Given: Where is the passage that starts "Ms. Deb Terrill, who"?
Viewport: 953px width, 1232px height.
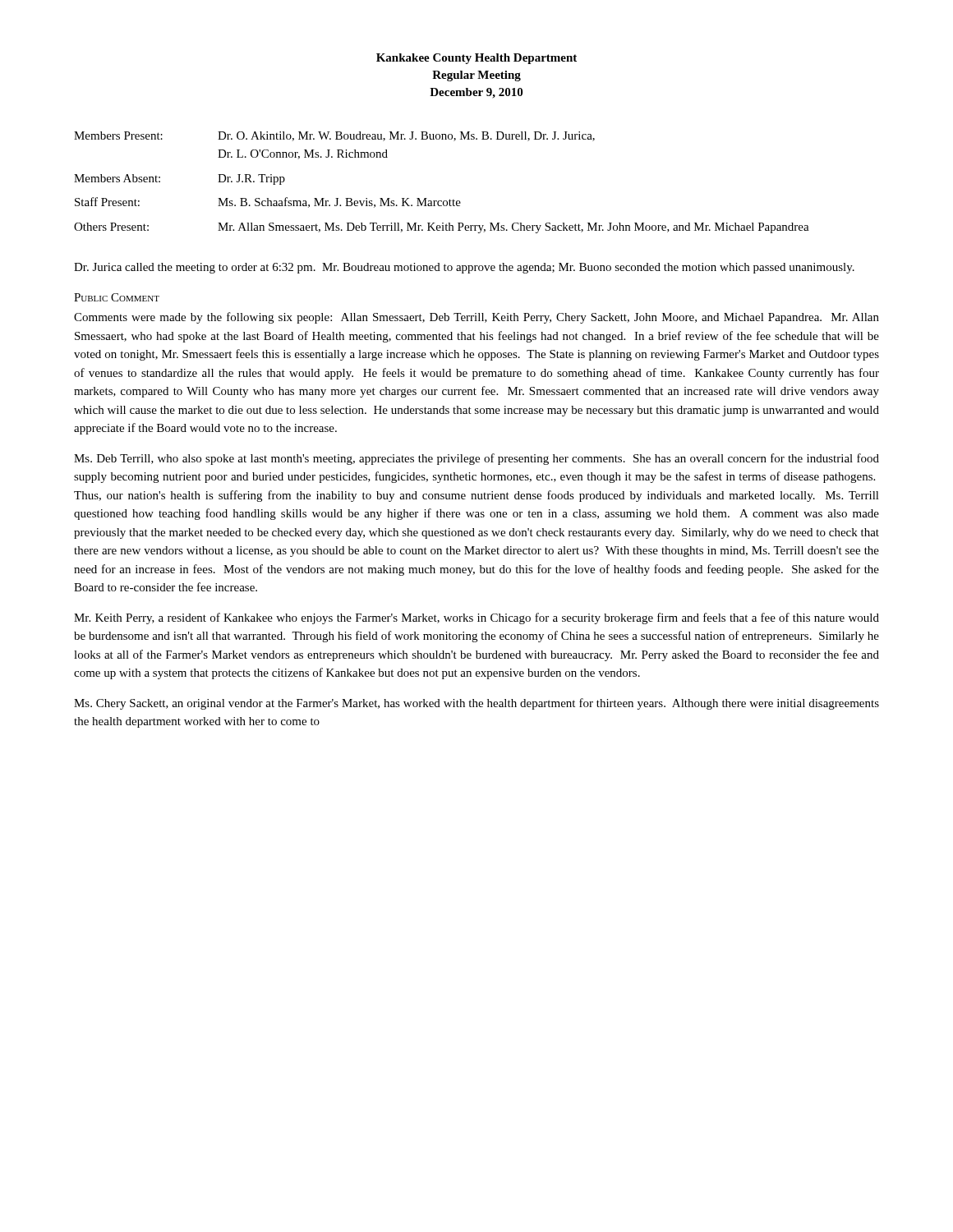Looking at the screenshot, I should point(476,523).
